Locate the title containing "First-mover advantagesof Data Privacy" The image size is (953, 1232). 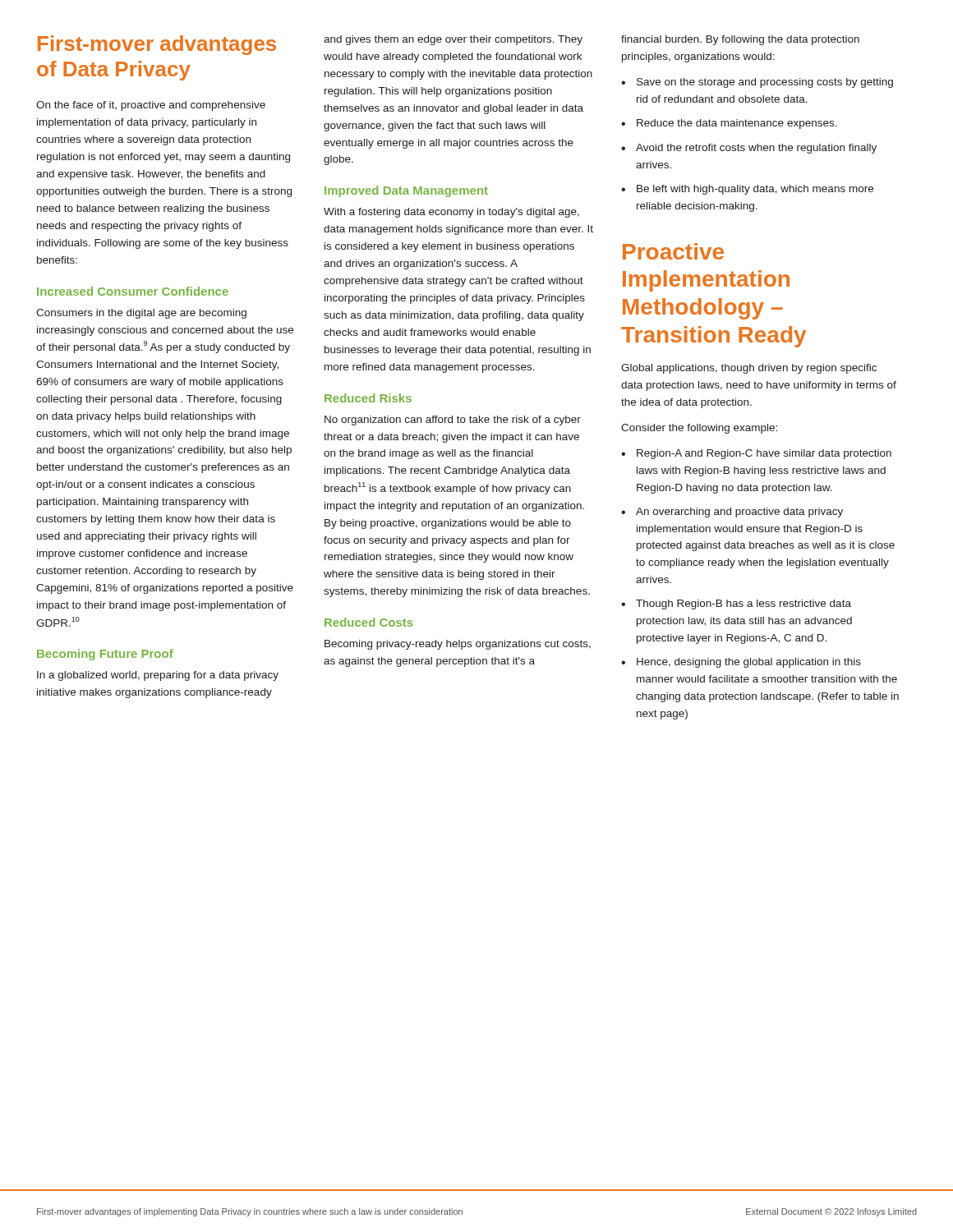[166, 57]
